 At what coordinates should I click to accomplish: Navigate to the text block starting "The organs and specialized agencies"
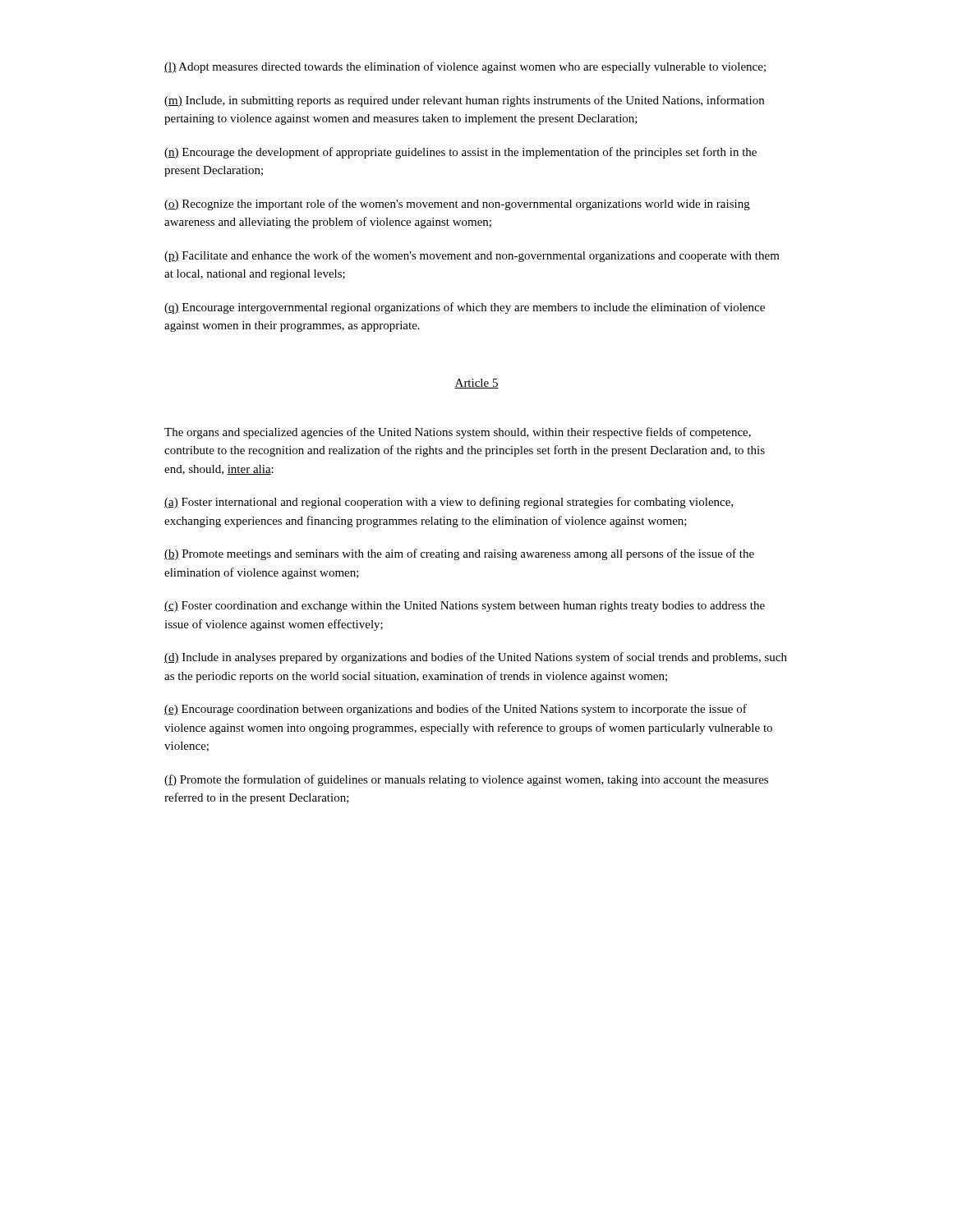(x=465, y=450)
